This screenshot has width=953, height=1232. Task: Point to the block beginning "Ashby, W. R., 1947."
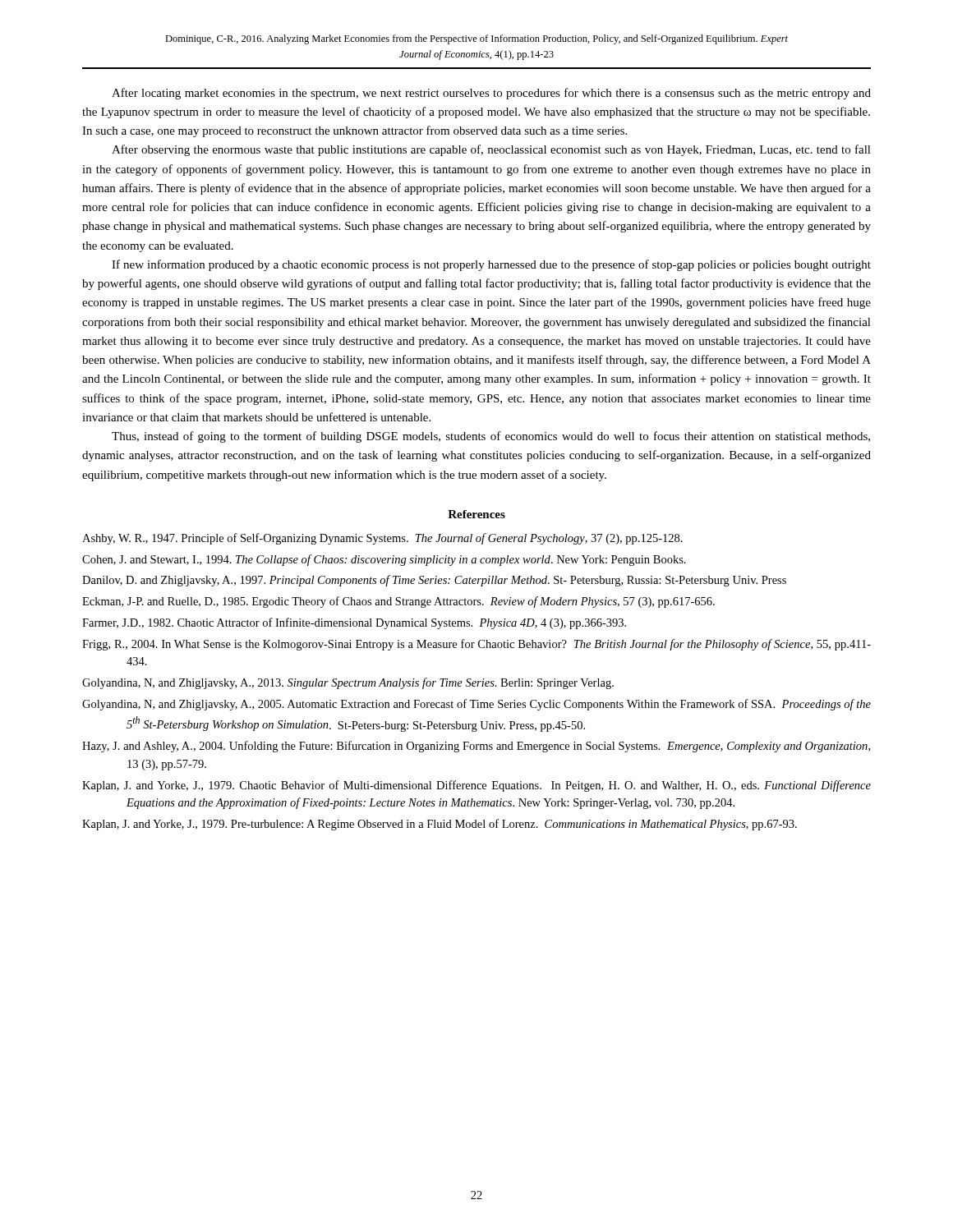click(x=383, y=538)
